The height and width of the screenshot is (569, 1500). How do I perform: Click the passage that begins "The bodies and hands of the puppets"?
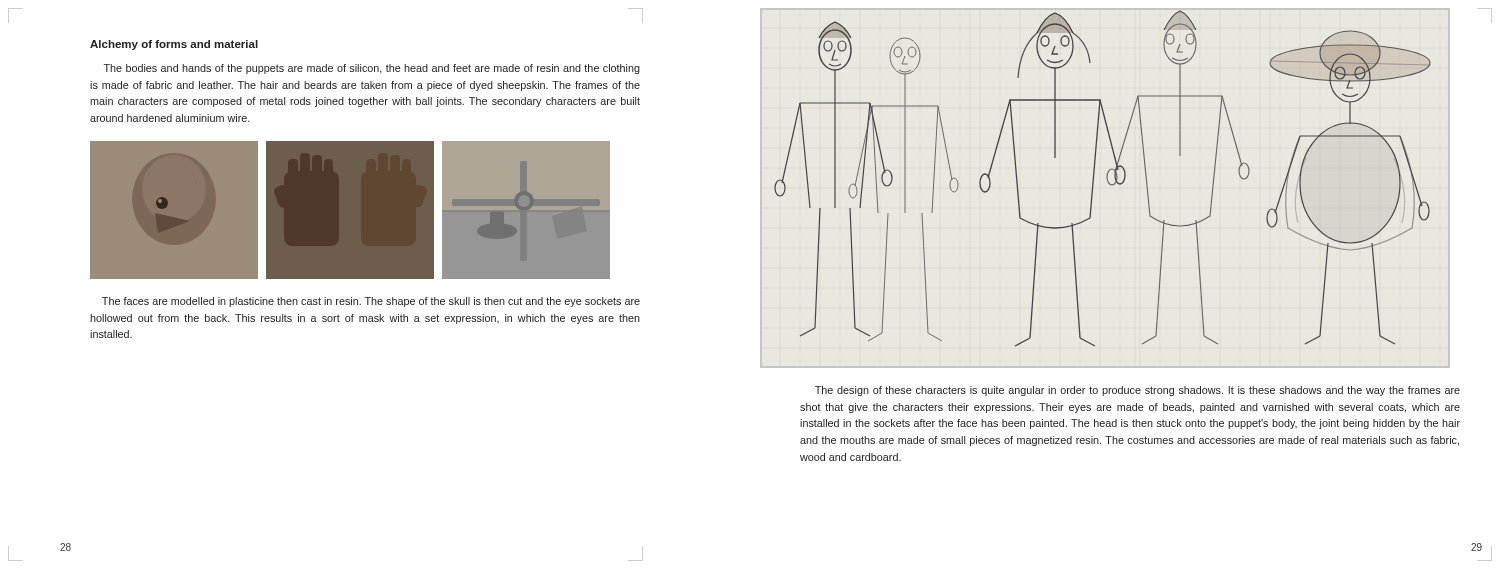(365, 93)
